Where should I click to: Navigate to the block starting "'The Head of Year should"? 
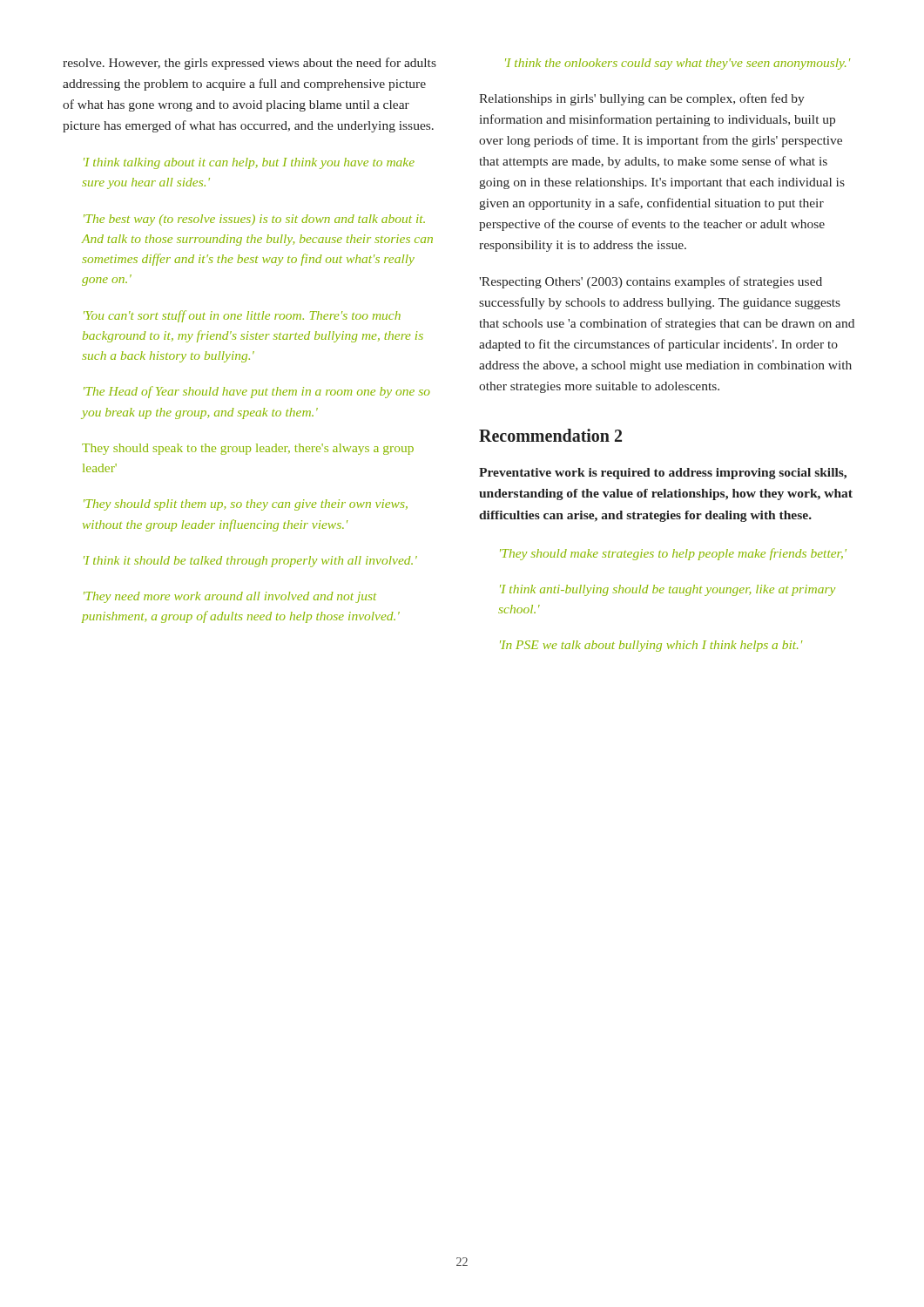(x=256, y=401)
